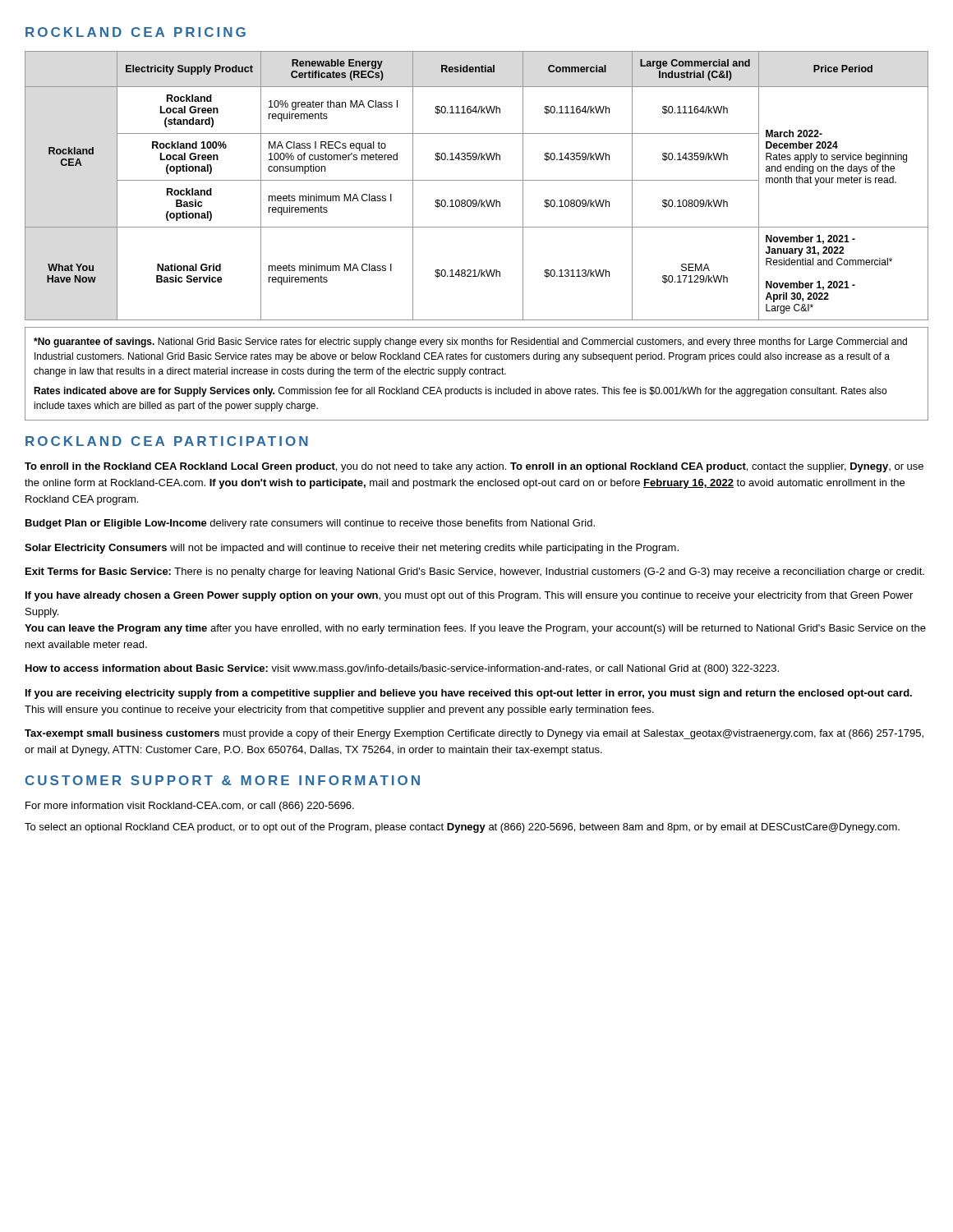Point to the block beginning "Budget Plan or Eligible"
The image size is (953, 1232).
point(476,524)
